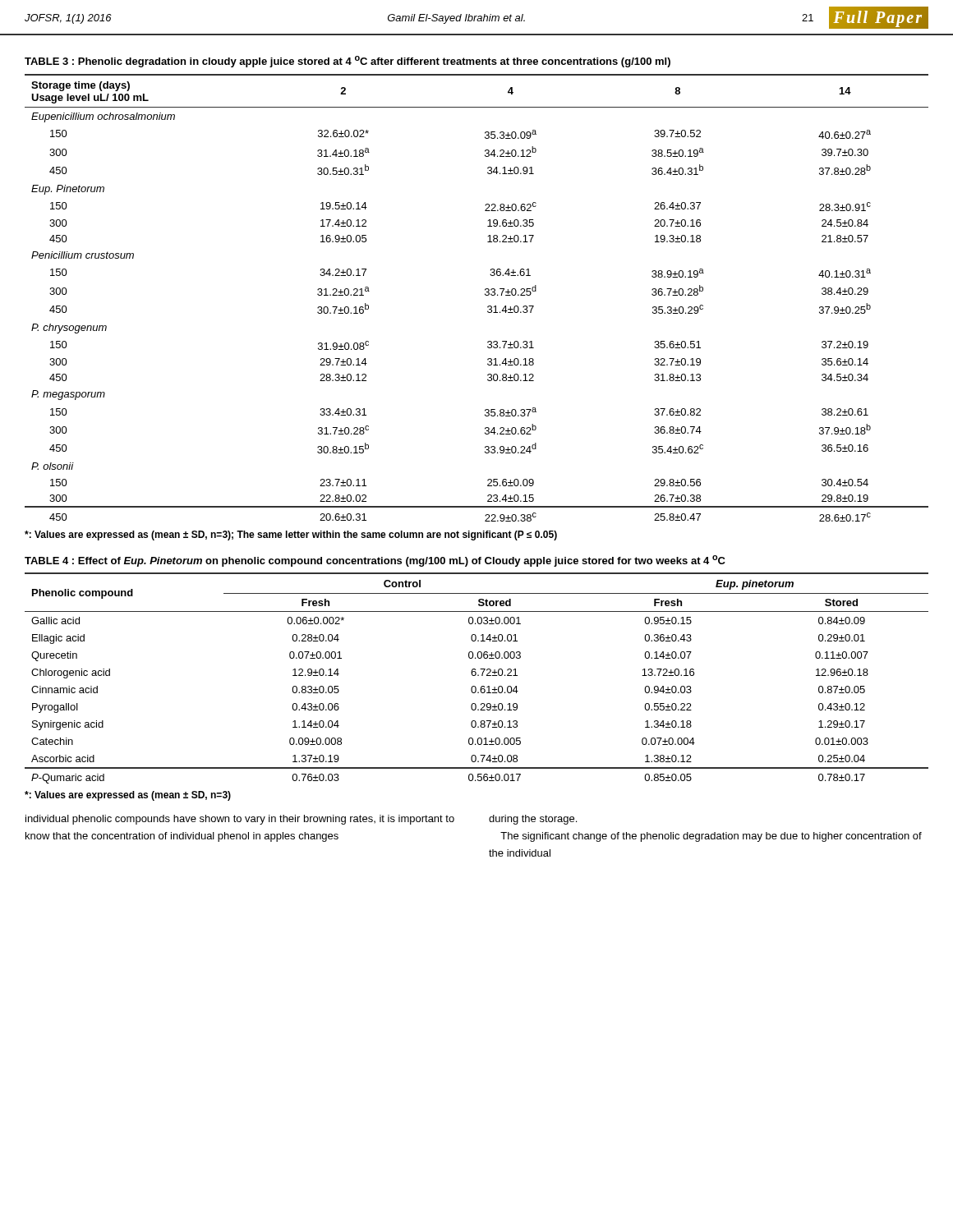The height and width of the screenshot is (1232, 953).
Task: Find the table that mentions "Ellagic acid"
Action: pyautogui.click(x=476, y=679)
